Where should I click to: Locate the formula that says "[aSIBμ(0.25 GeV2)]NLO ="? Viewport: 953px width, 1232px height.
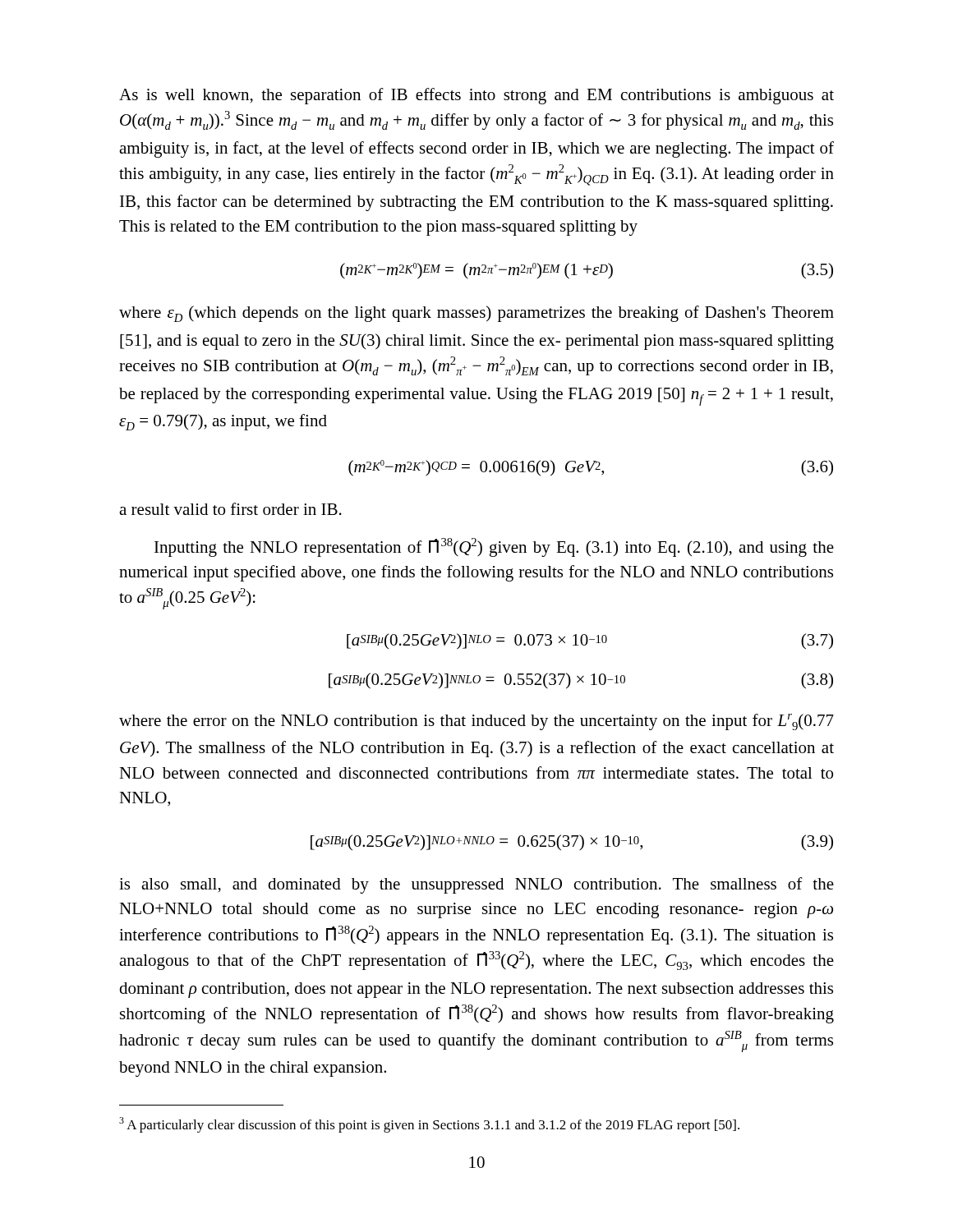click(476, 640)
